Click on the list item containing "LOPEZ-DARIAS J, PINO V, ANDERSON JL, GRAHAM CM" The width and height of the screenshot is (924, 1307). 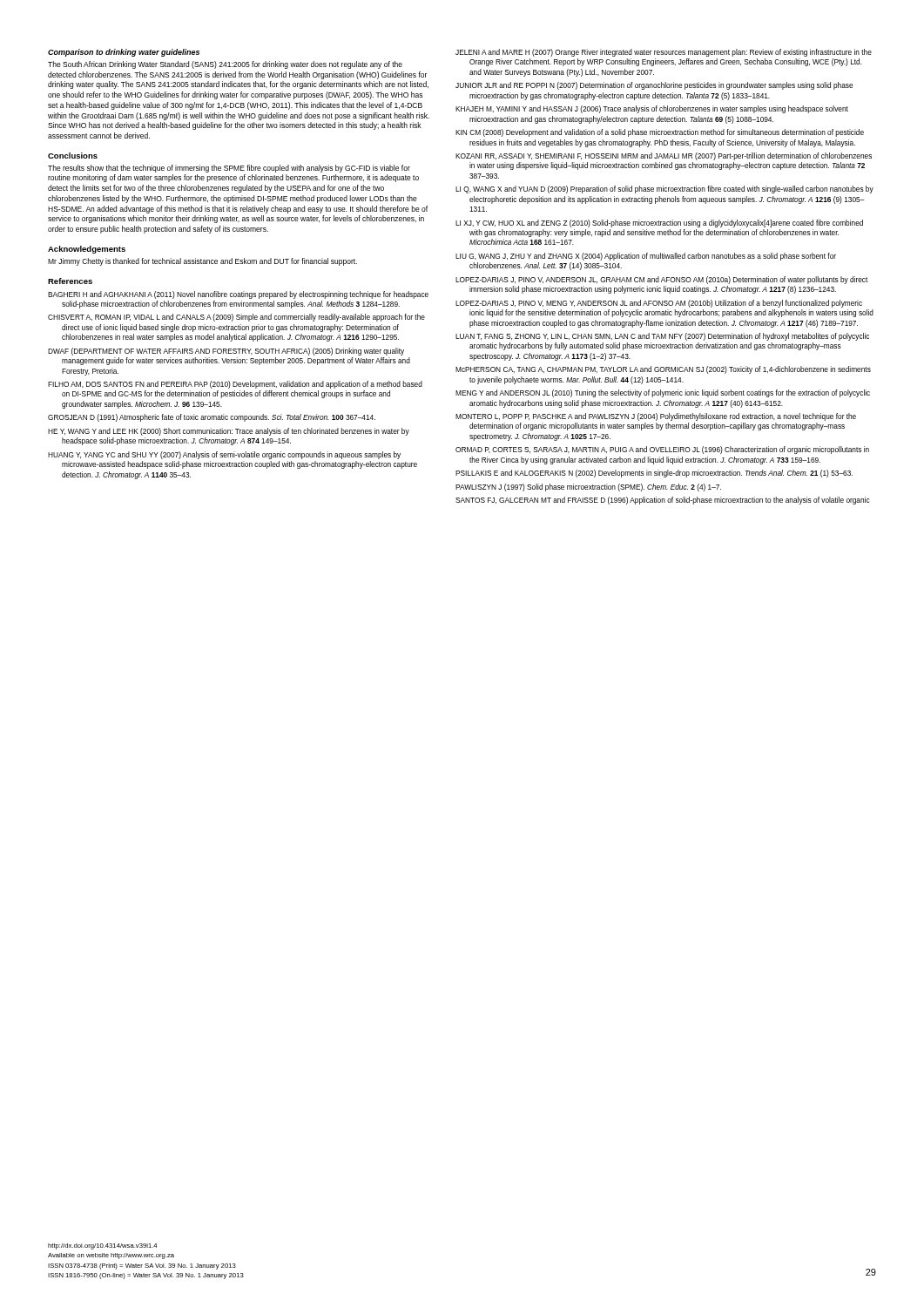click(x=662, y=284)
